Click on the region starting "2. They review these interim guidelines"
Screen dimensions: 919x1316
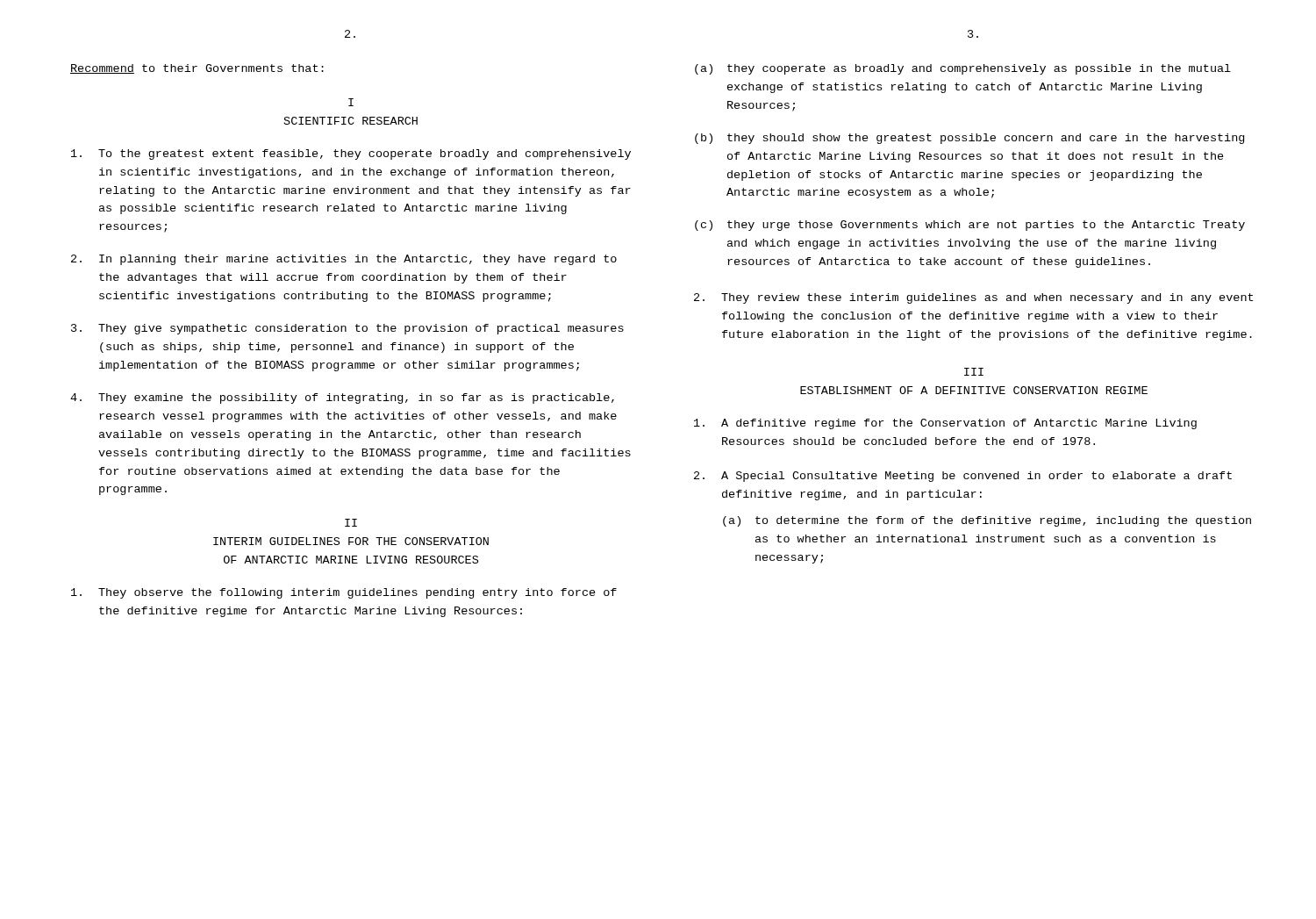point(974,317)
